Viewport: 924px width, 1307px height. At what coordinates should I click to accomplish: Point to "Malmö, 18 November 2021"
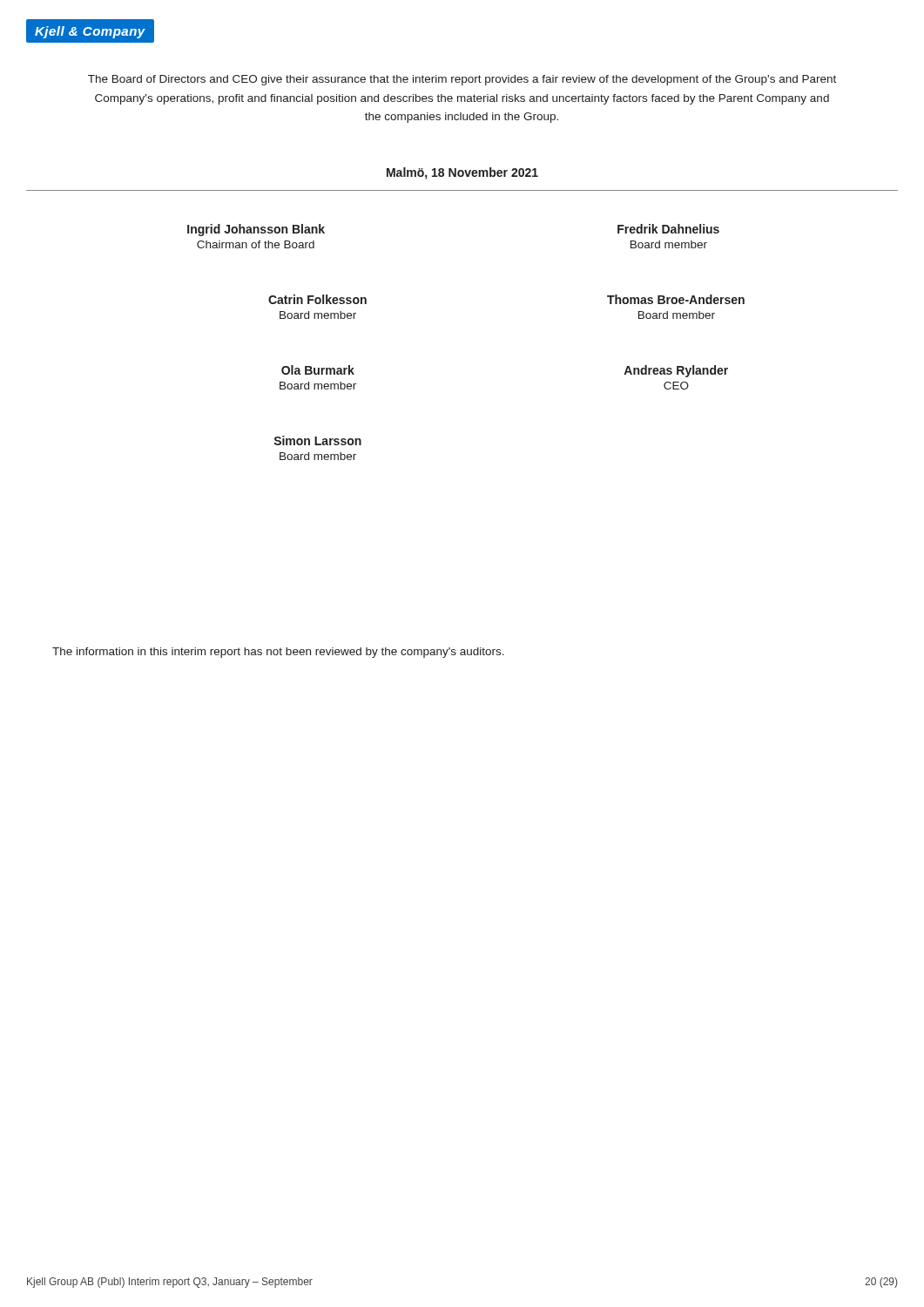pyautogui.click(x=462, y=173)
